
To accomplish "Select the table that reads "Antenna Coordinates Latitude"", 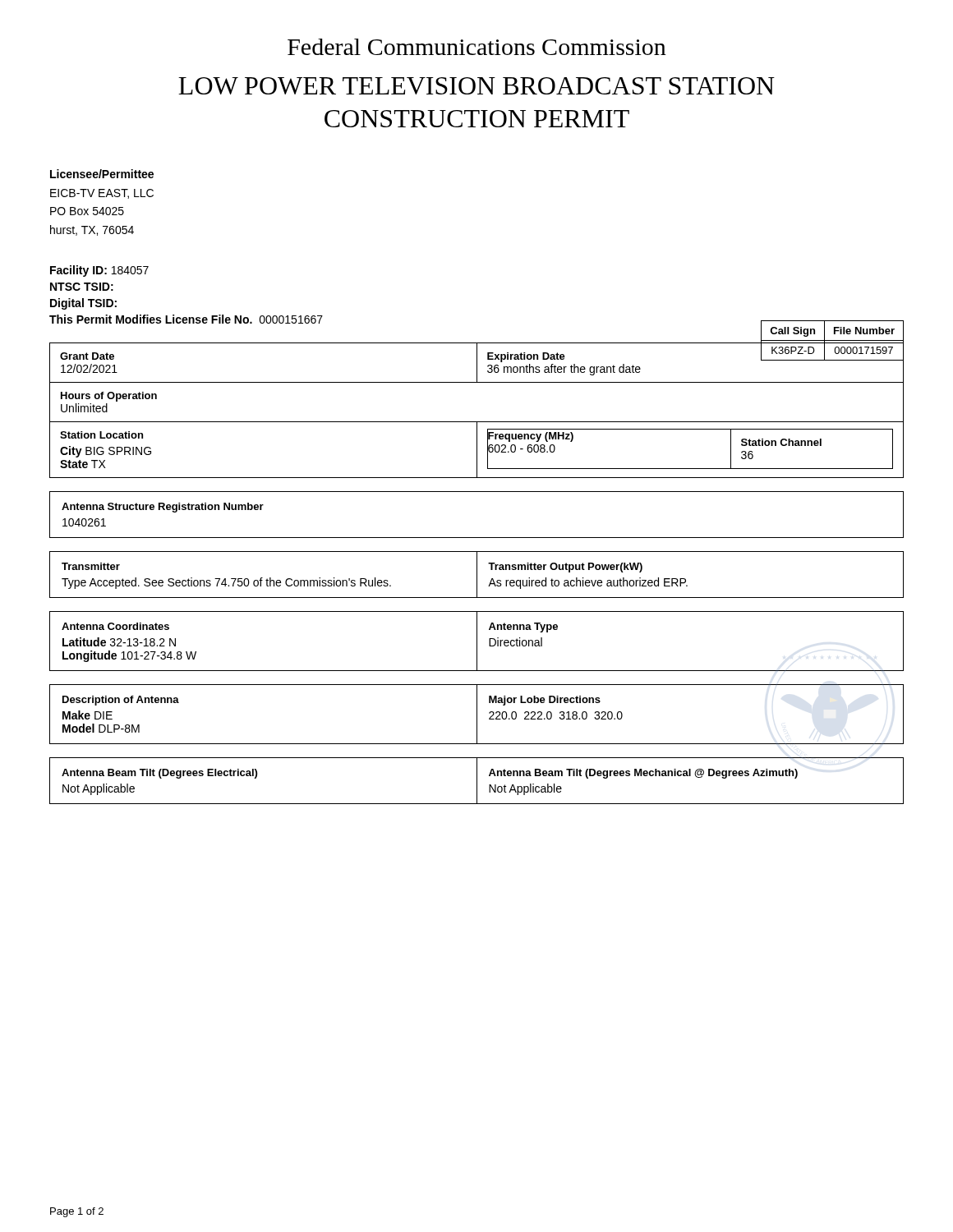I will pos(476,641).
